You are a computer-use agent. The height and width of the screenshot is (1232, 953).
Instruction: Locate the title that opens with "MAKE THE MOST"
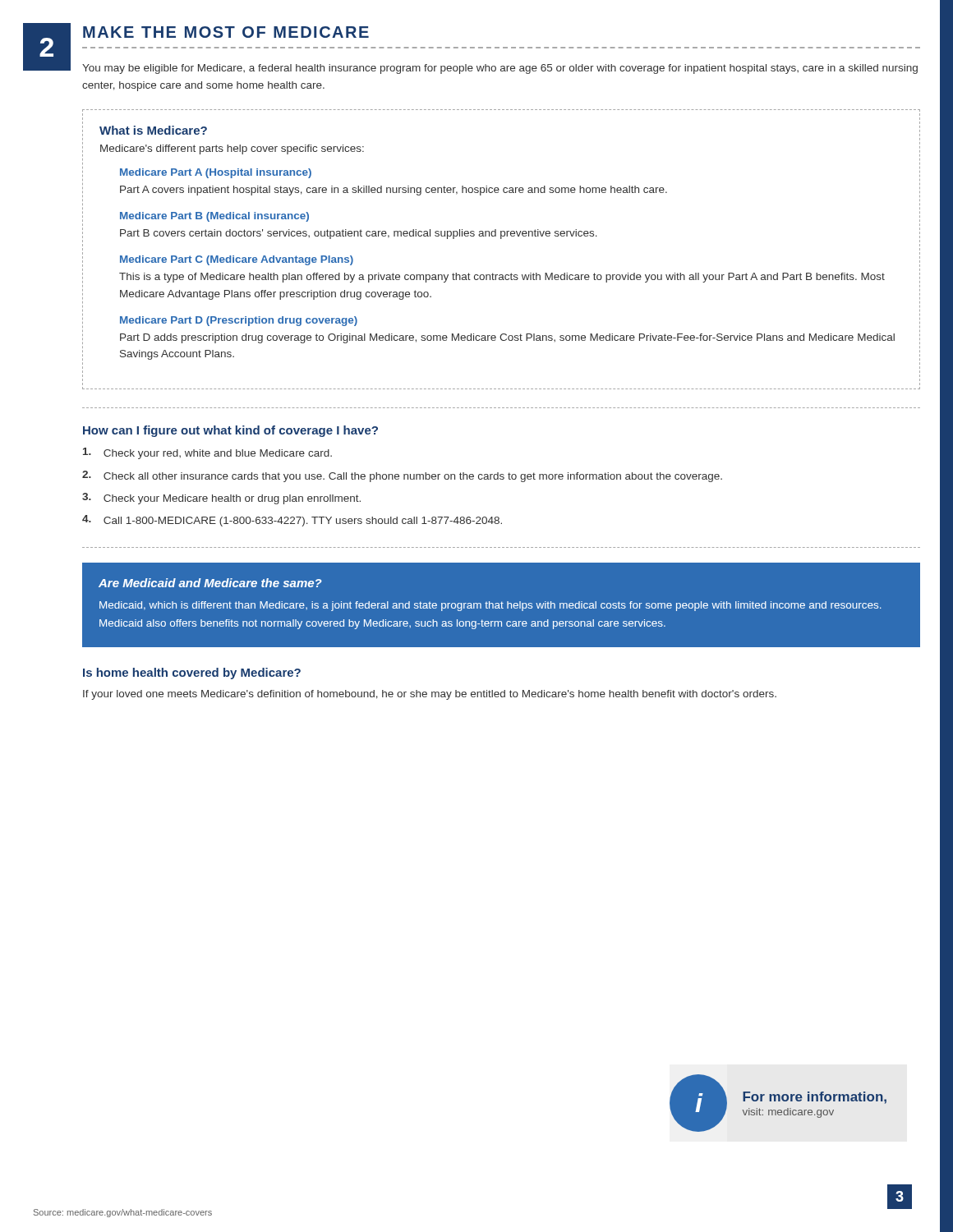(x=501, y=36)
